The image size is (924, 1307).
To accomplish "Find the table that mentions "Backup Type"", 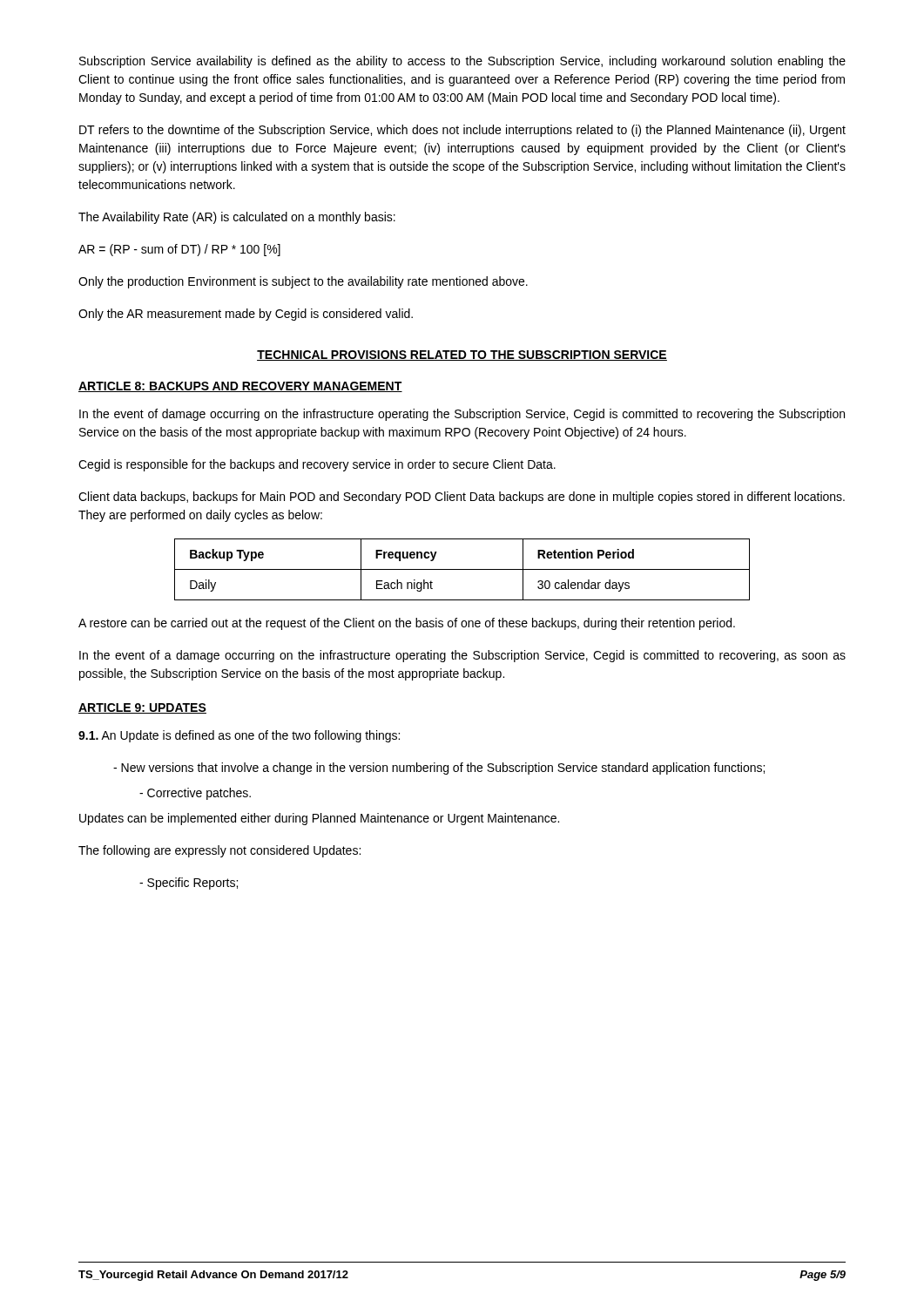I will (x=462, y=569).
